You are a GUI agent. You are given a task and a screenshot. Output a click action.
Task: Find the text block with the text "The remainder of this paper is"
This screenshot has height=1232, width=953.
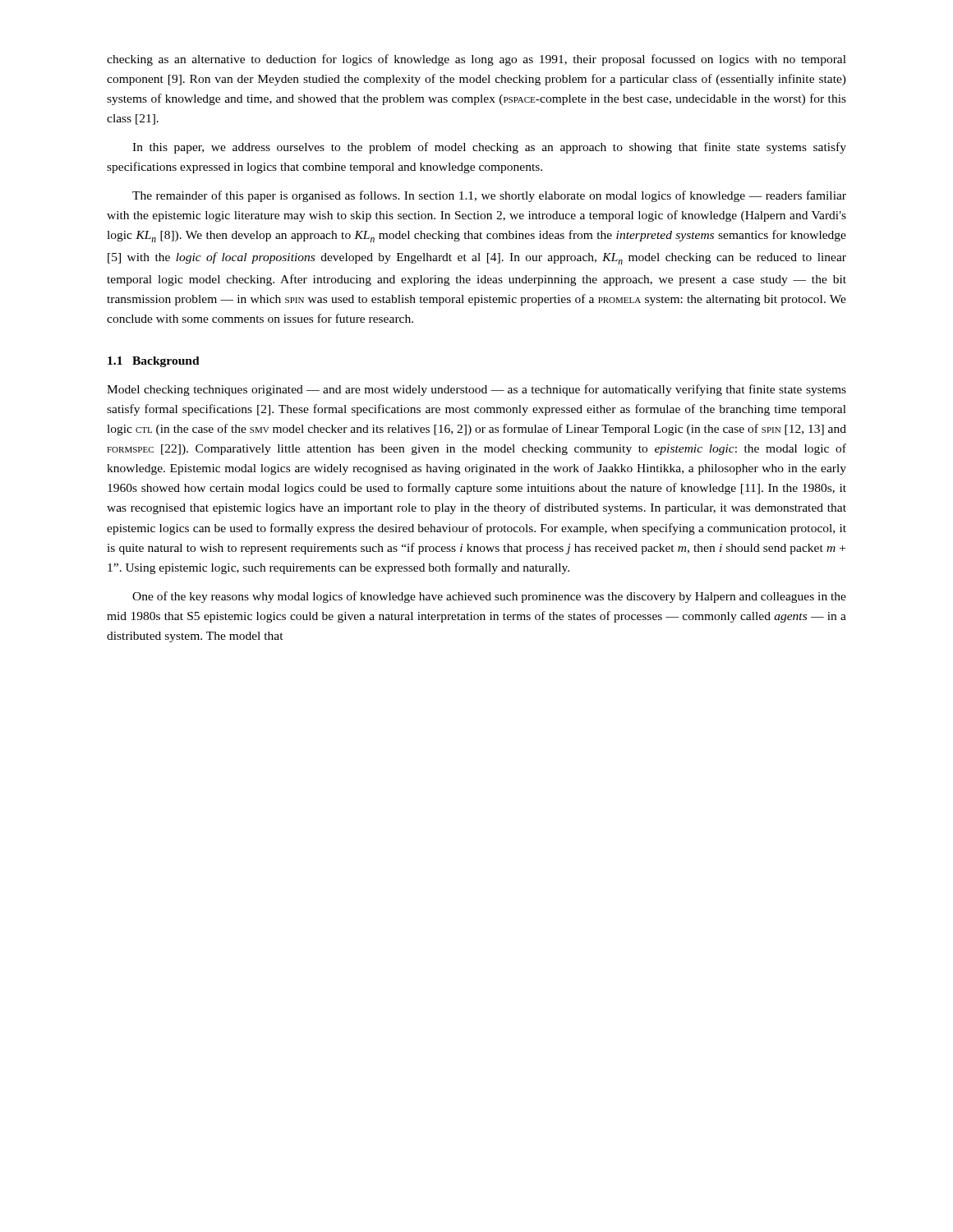tap(476, 257)
